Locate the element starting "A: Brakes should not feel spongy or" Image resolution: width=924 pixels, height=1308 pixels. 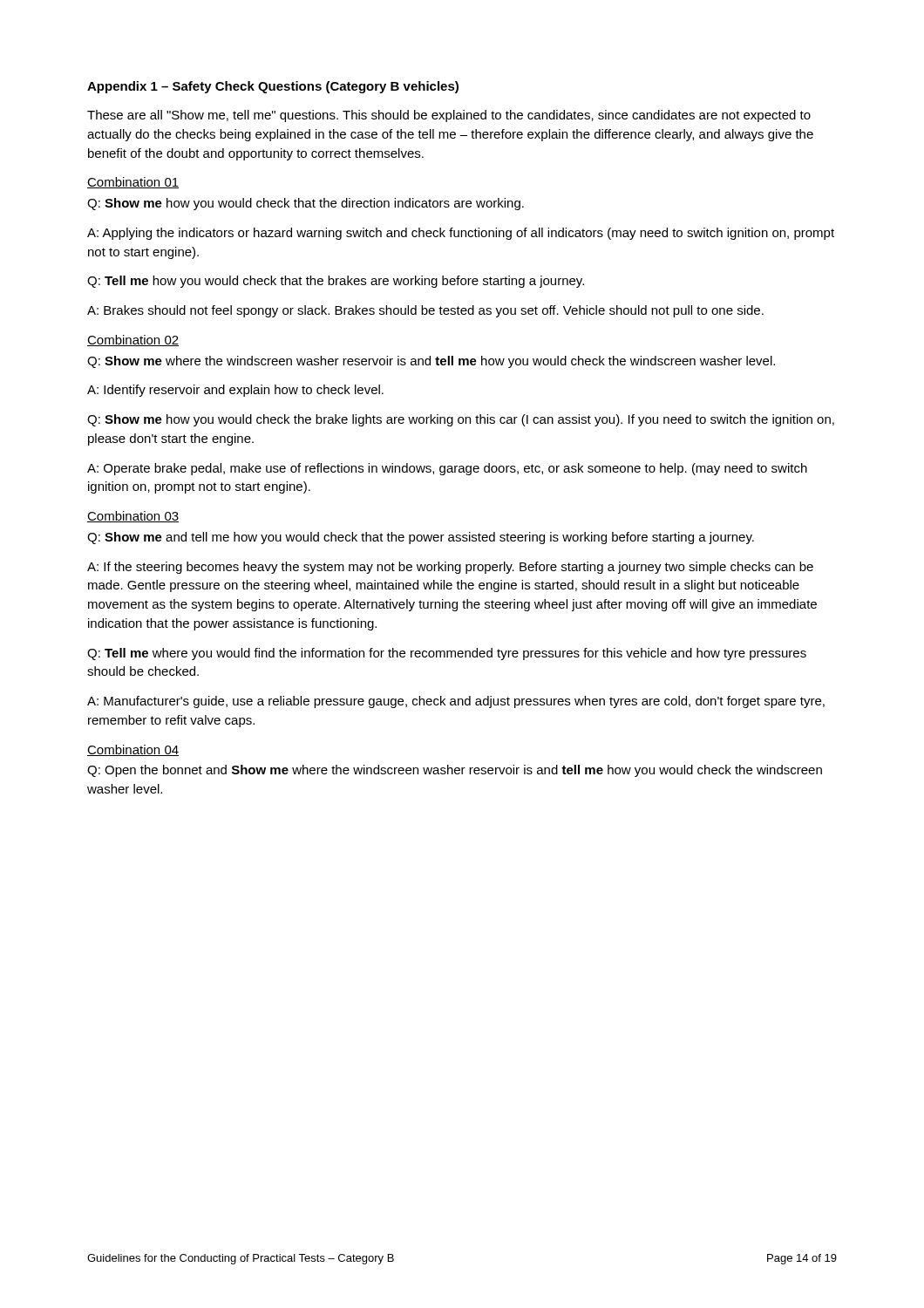462,310
